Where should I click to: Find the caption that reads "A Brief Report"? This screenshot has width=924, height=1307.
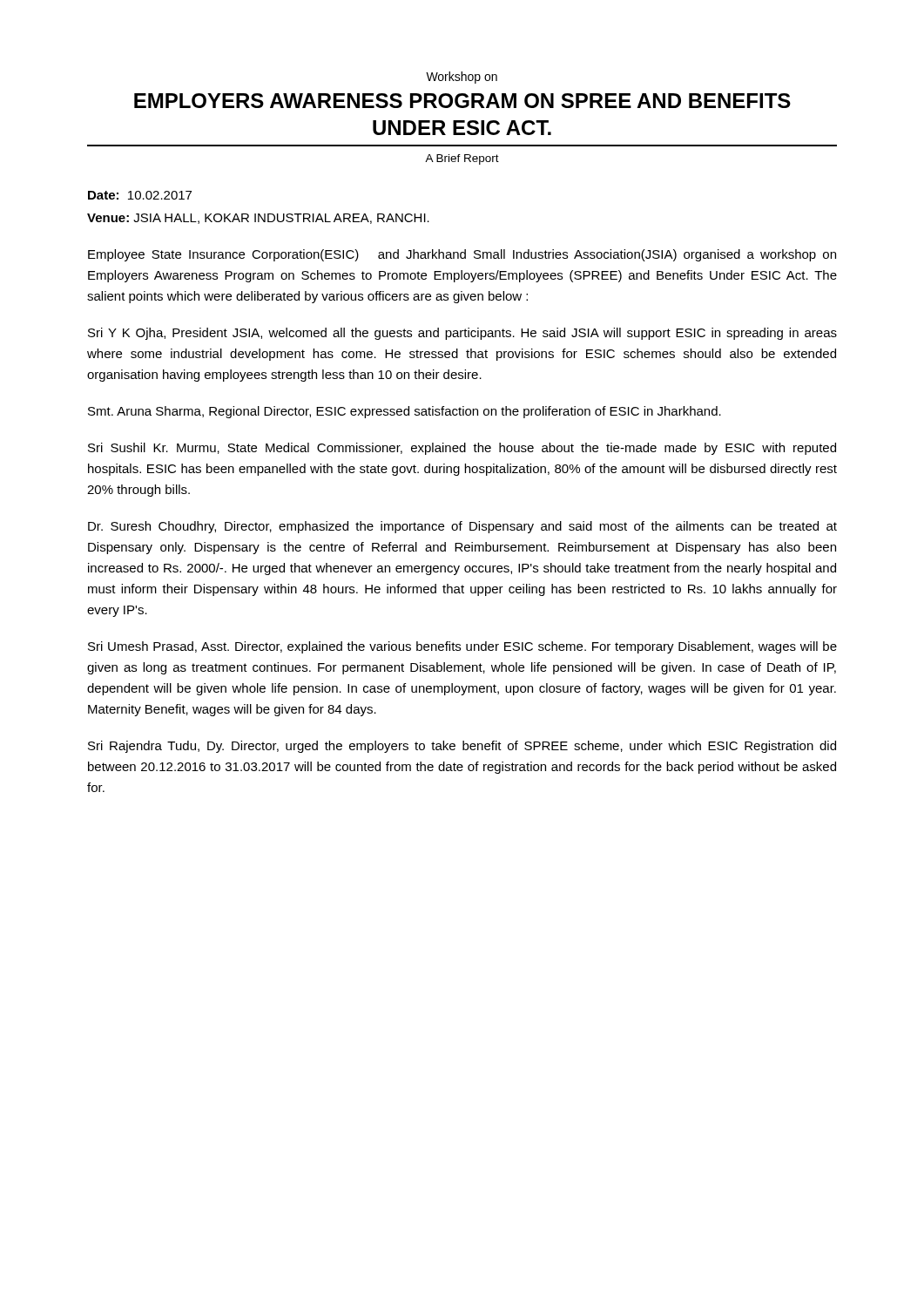pyautogui.click(x=462, y=158)
